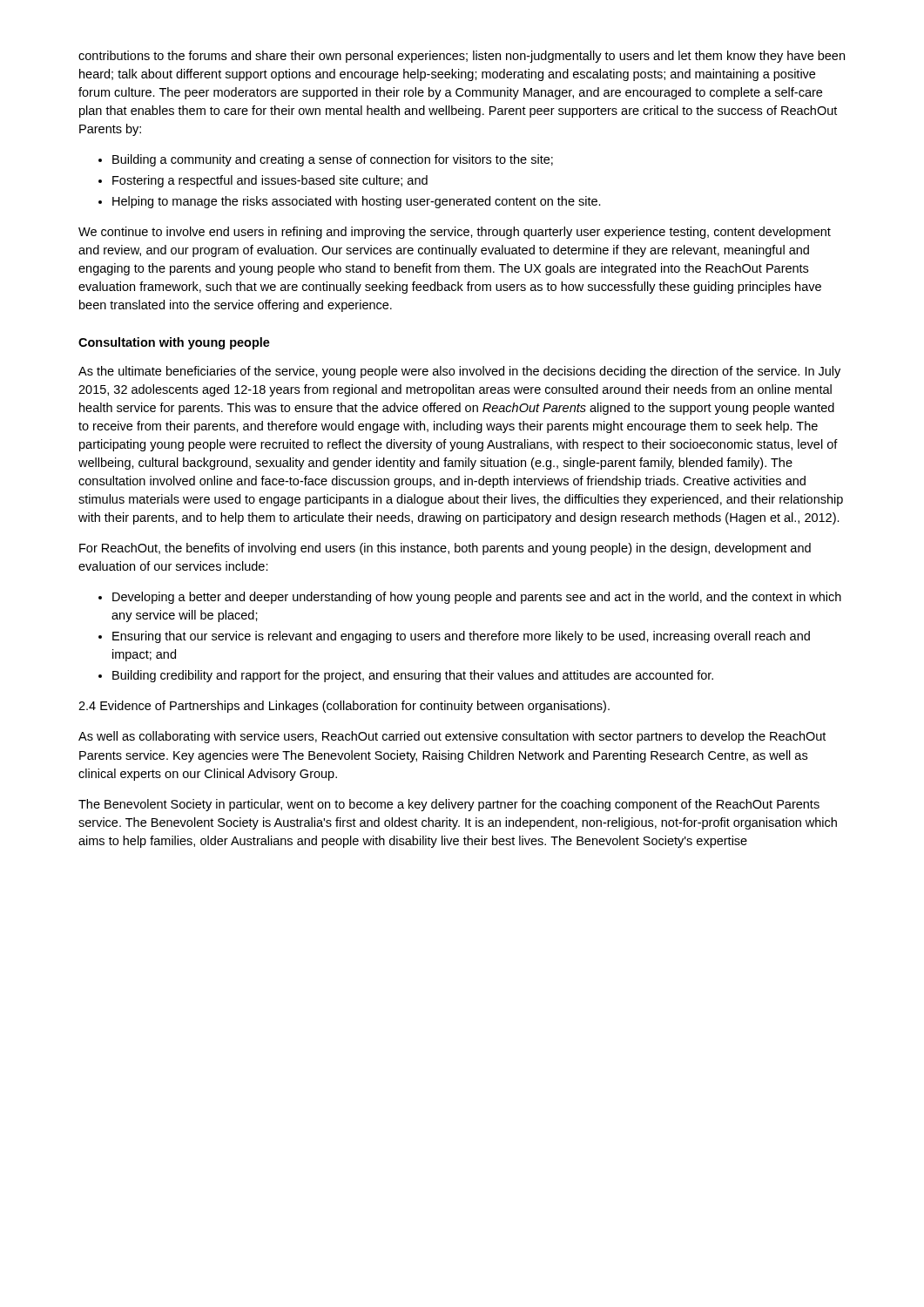Navigate to the passage starting "As the ultimate beneficiaries of the"

click(461, 445)
